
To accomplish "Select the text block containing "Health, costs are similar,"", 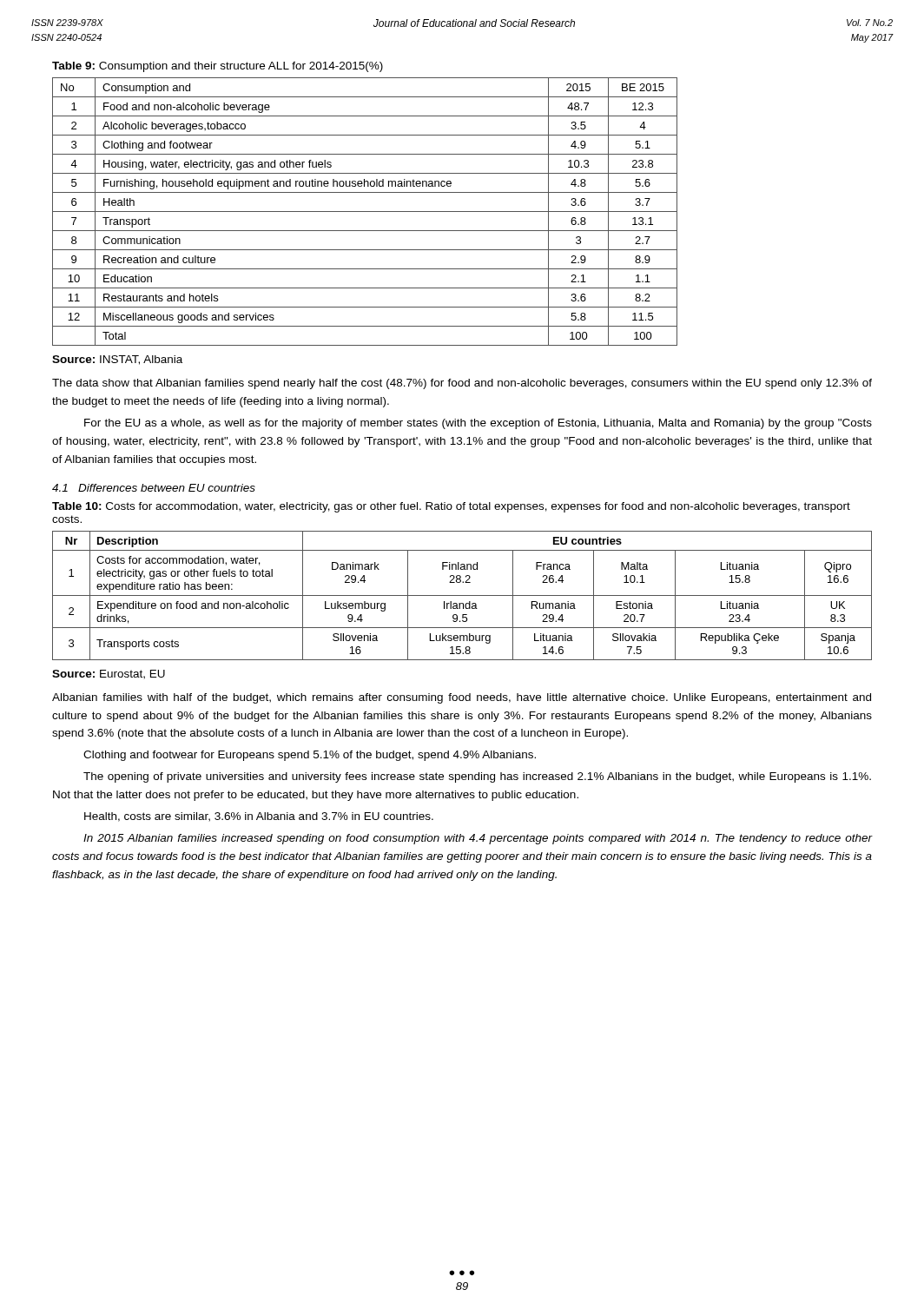I will 259,816.
